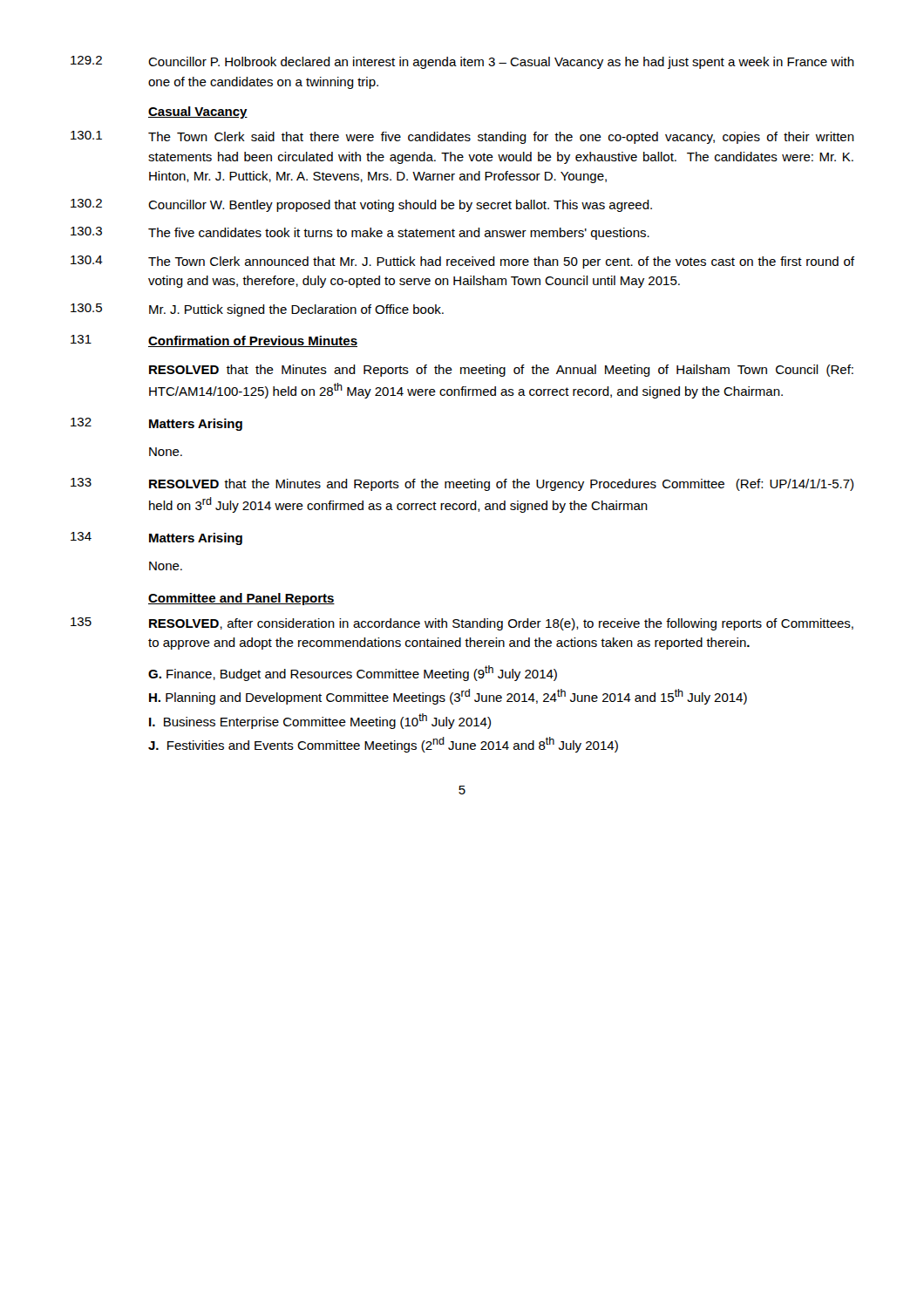Select the region starting "134 Matters Arising"
This screenshot has width=924, height=1308.
pos(156,538)
